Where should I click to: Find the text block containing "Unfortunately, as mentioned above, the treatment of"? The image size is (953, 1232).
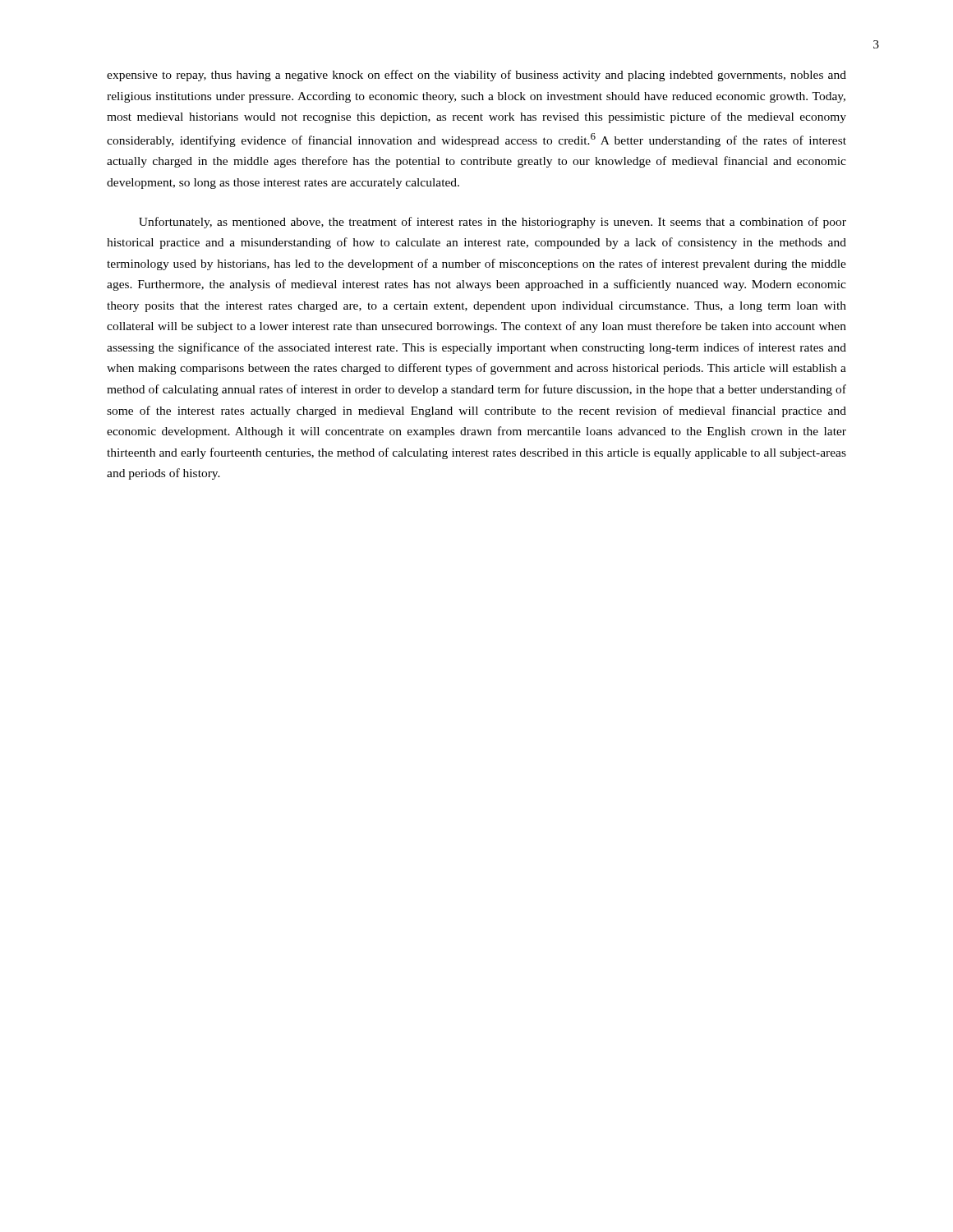tap(476, 347)
